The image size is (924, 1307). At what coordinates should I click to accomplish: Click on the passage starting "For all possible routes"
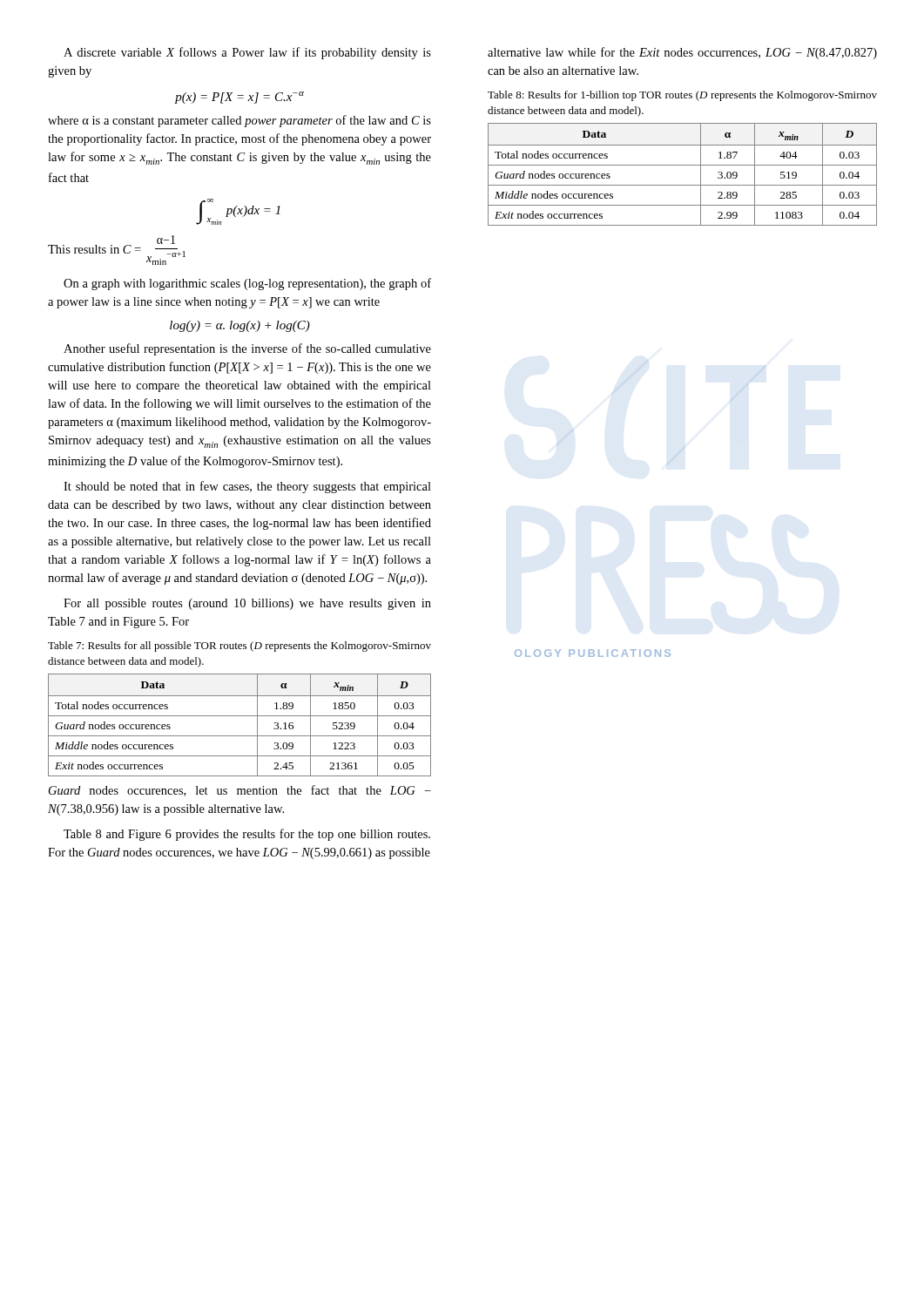pyautogui.click(x=239, y=613)
